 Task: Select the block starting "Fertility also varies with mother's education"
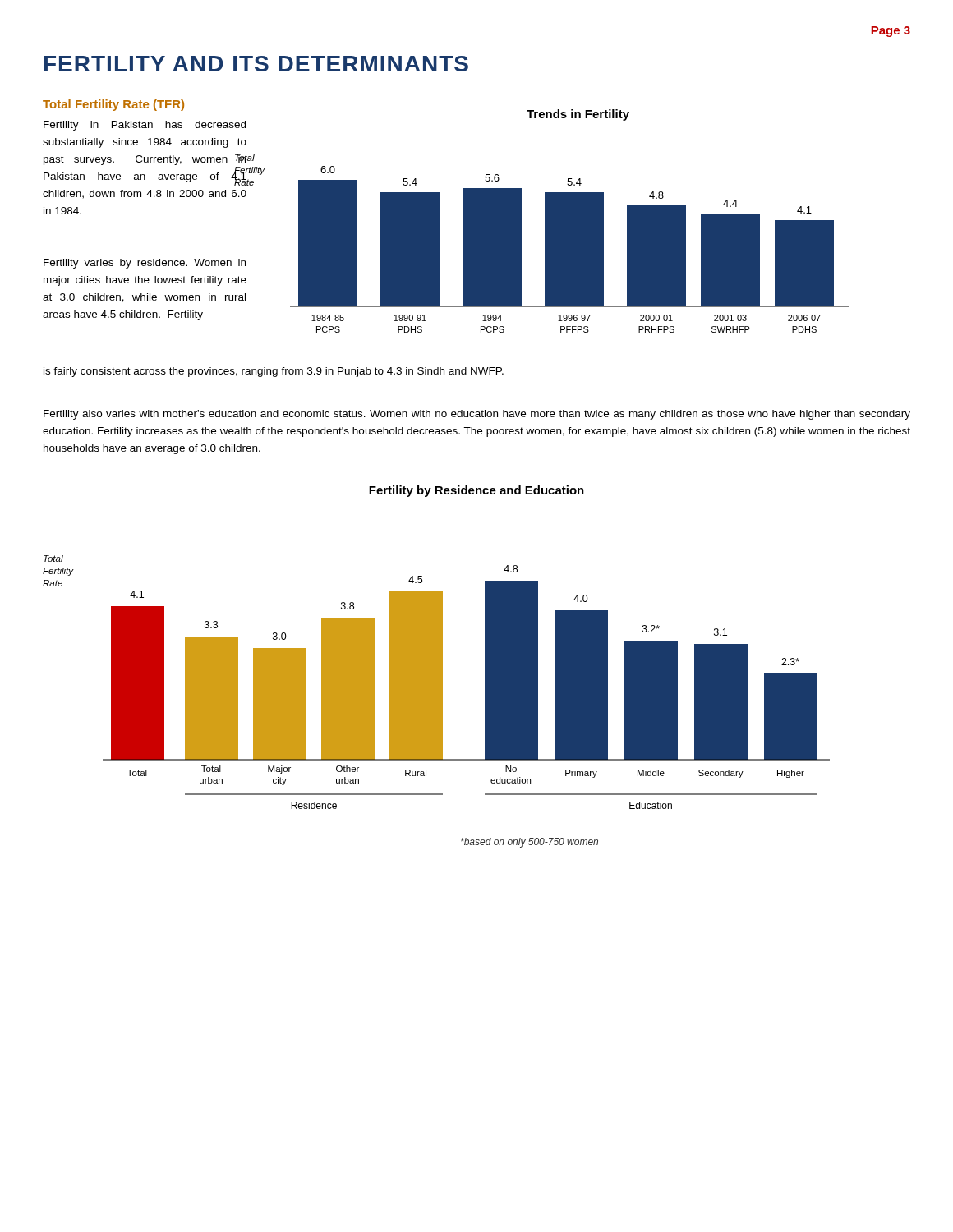(x=476, y=431)
